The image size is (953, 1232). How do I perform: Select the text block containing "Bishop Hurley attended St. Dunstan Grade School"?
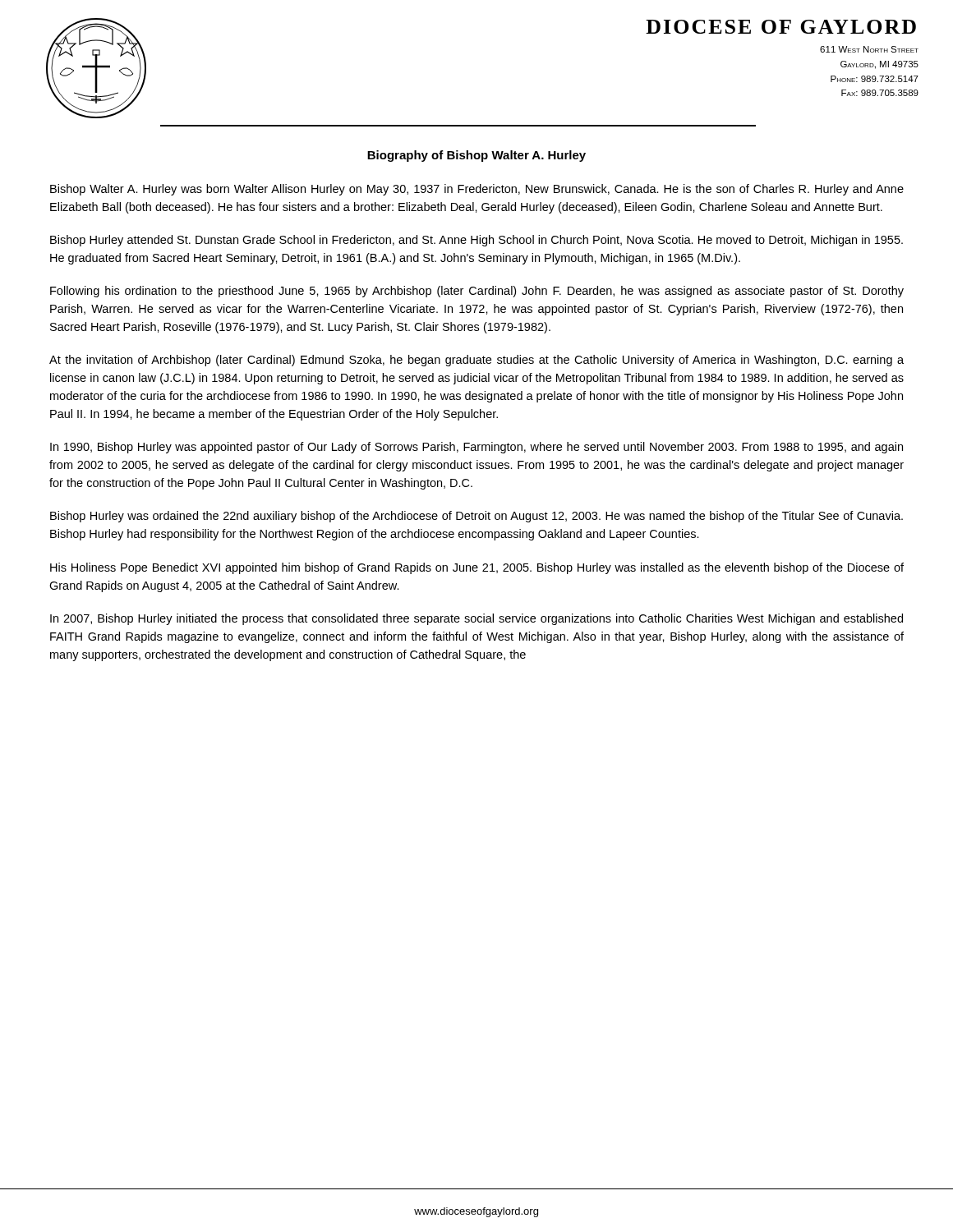point(476,249)
